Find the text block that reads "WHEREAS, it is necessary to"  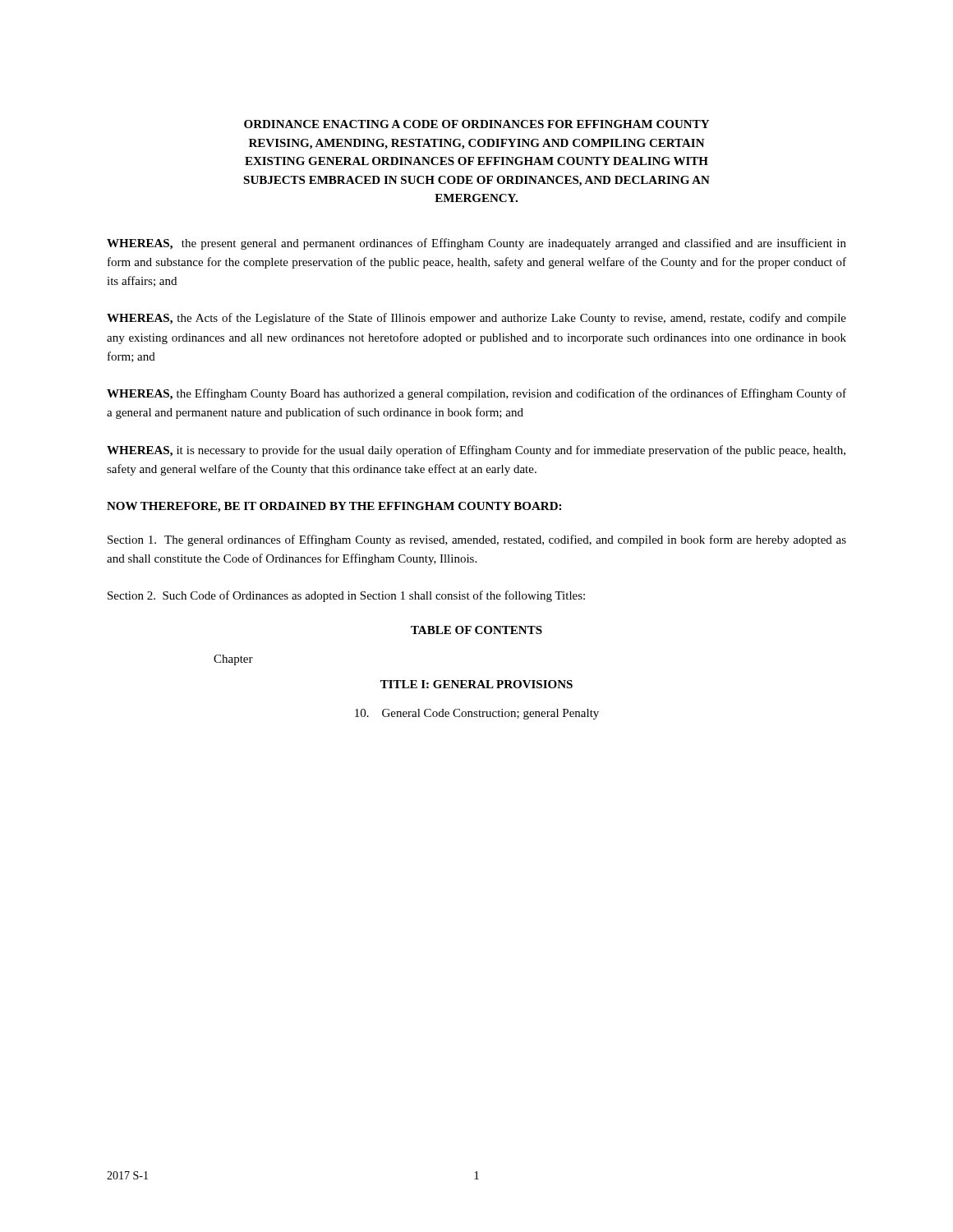pyautogui.click(x=476, y=459)
